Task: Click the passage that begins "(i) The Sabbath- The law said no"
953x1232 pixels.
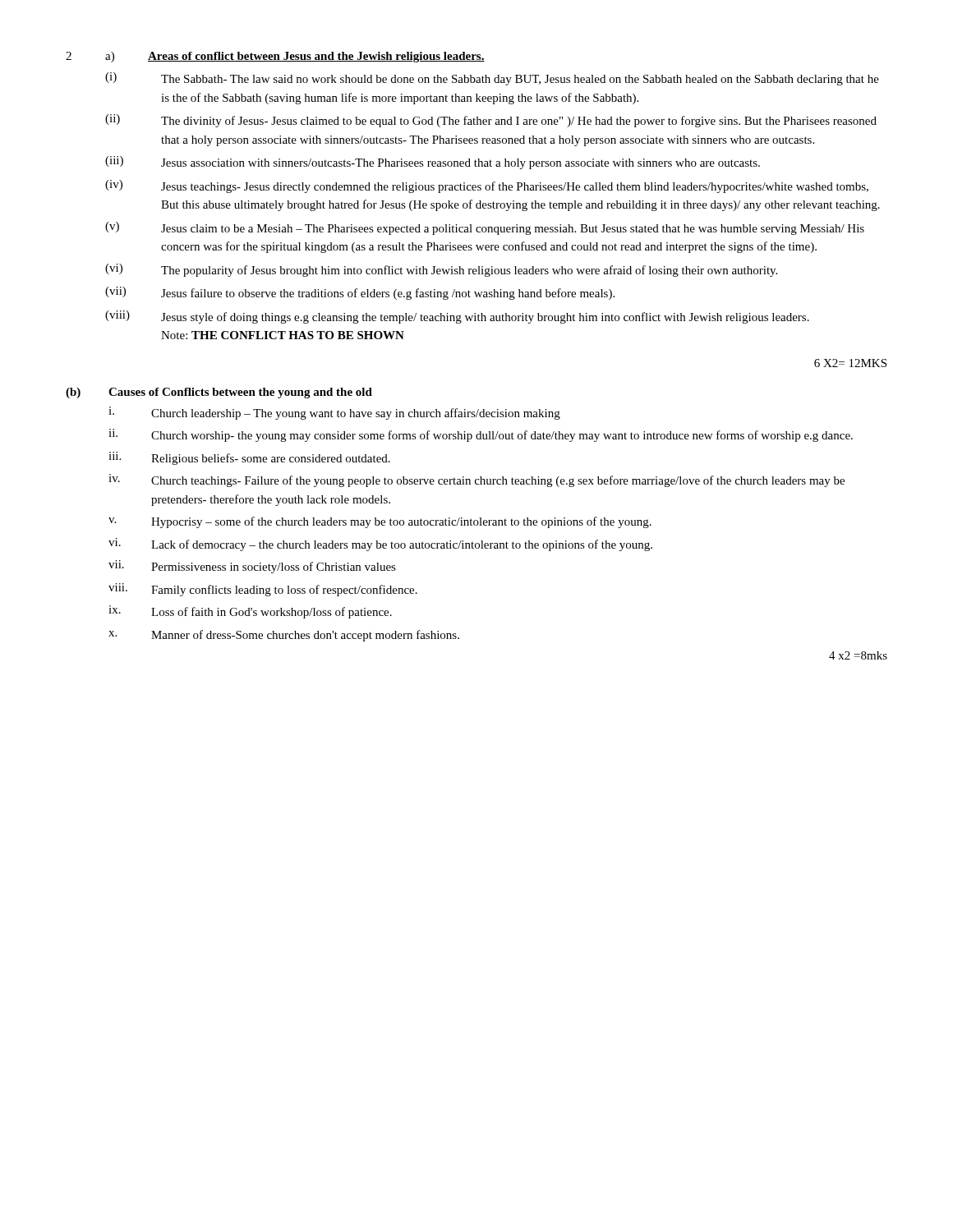Action: pyautogui.click(x=496, y=88)
